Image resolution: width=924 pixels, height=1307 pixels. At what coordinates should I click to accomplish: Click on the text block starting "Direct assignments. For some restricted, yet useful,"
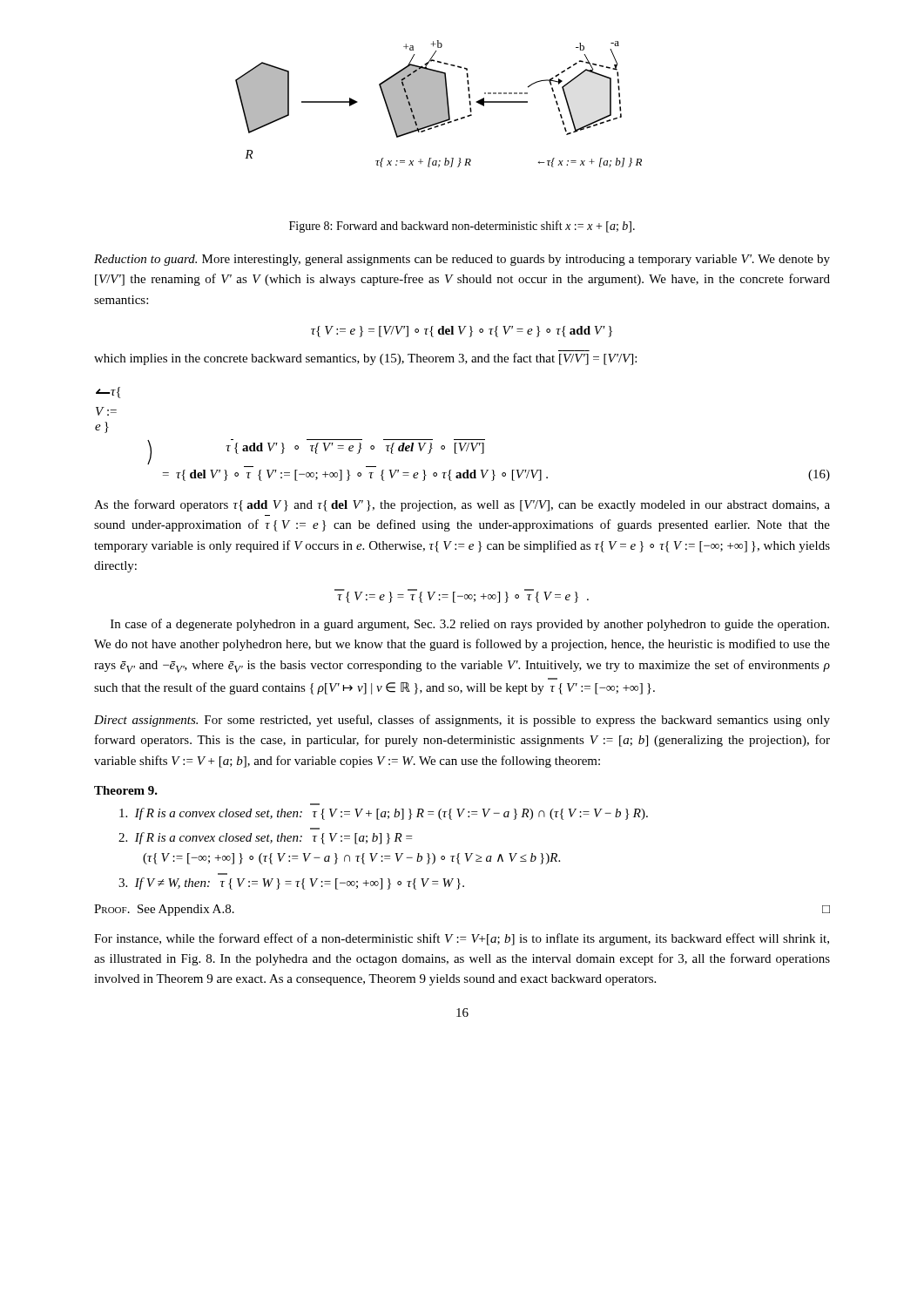point(462,740)
